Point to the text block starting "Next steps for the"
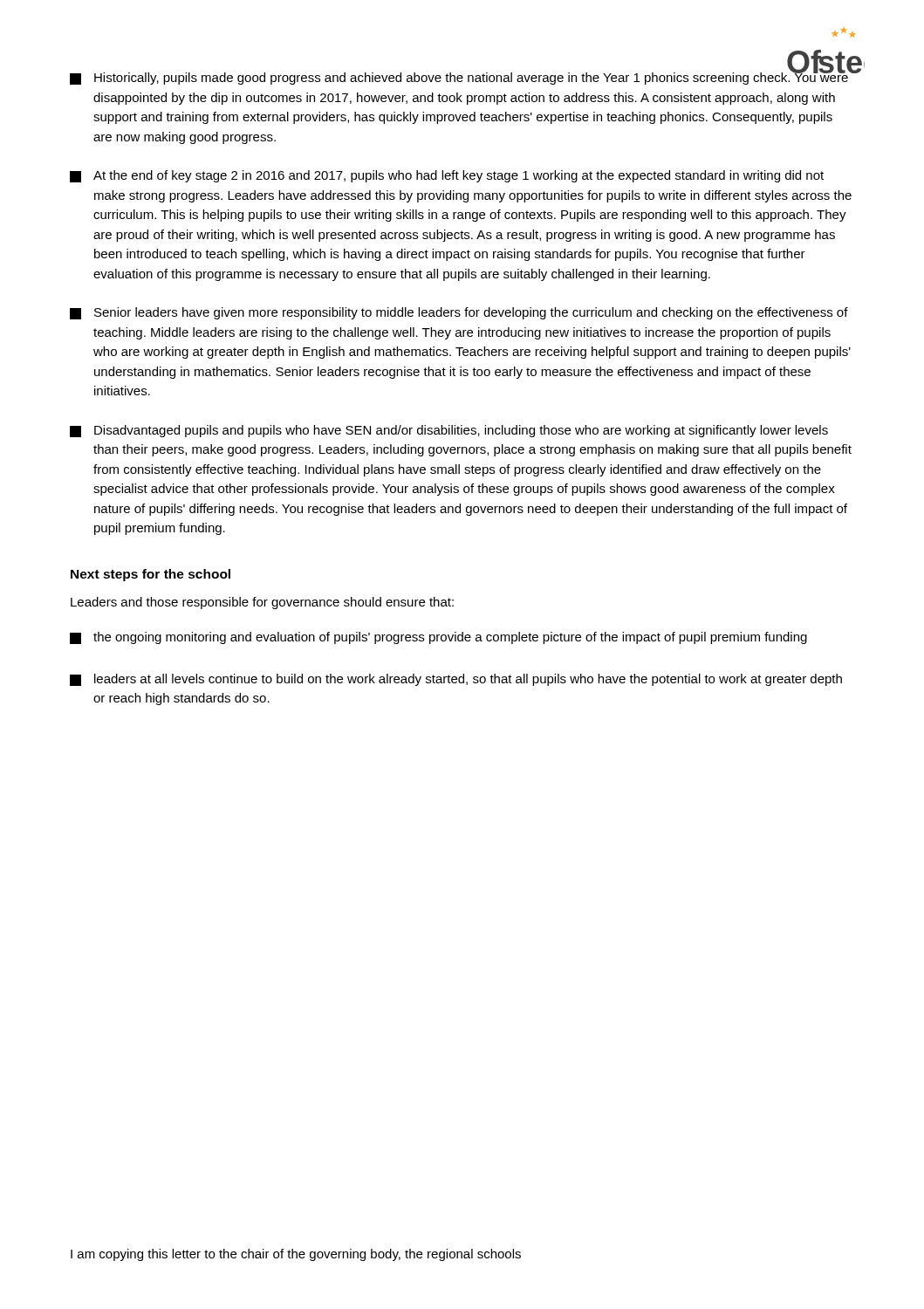This screenshot has width=924, height=1309. (151, 573)
